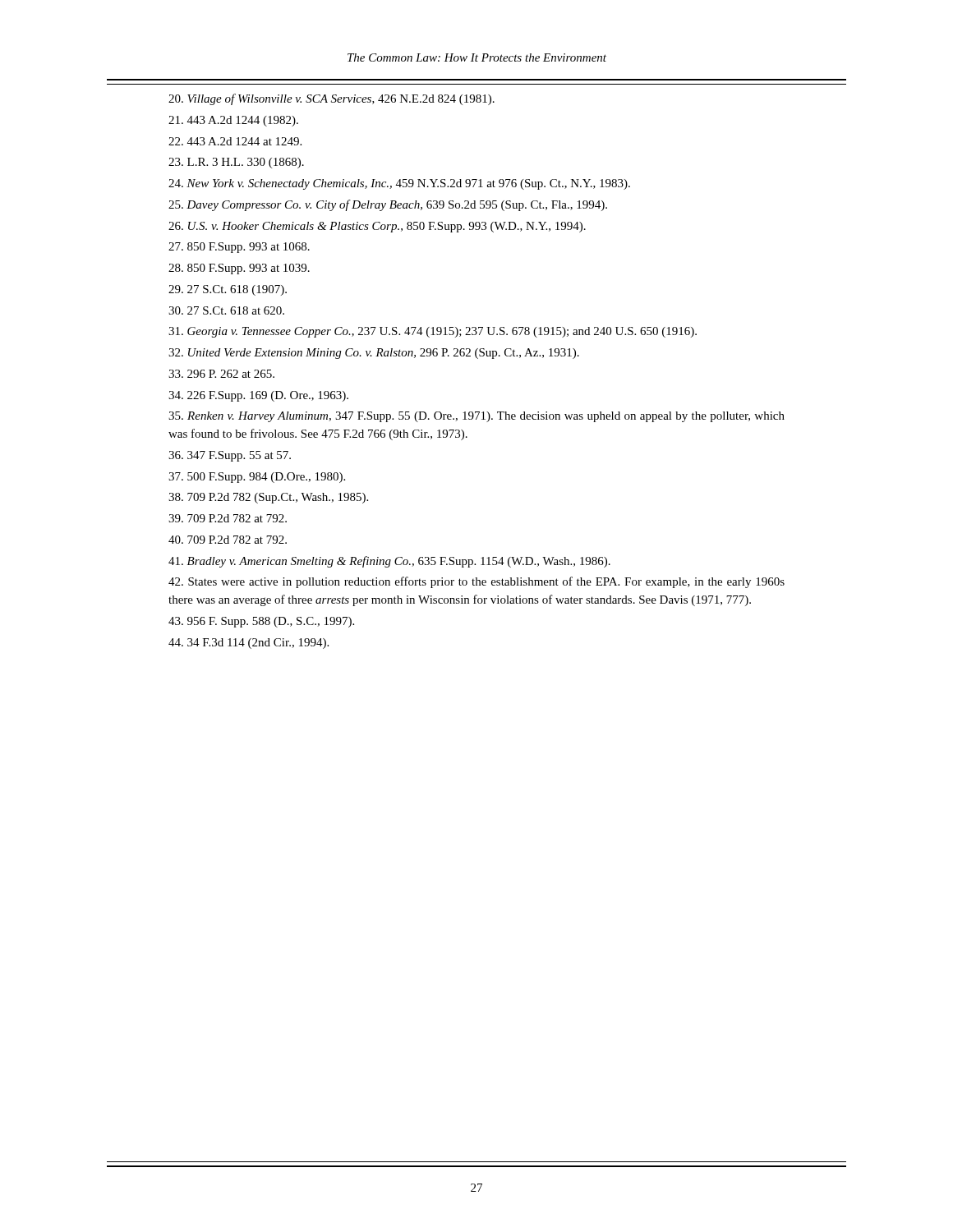Point to the text block starting "23. L.R. 3 H.L. 330 (1868)."
This screenshot has height=1232, width=953.
point(236,162)
